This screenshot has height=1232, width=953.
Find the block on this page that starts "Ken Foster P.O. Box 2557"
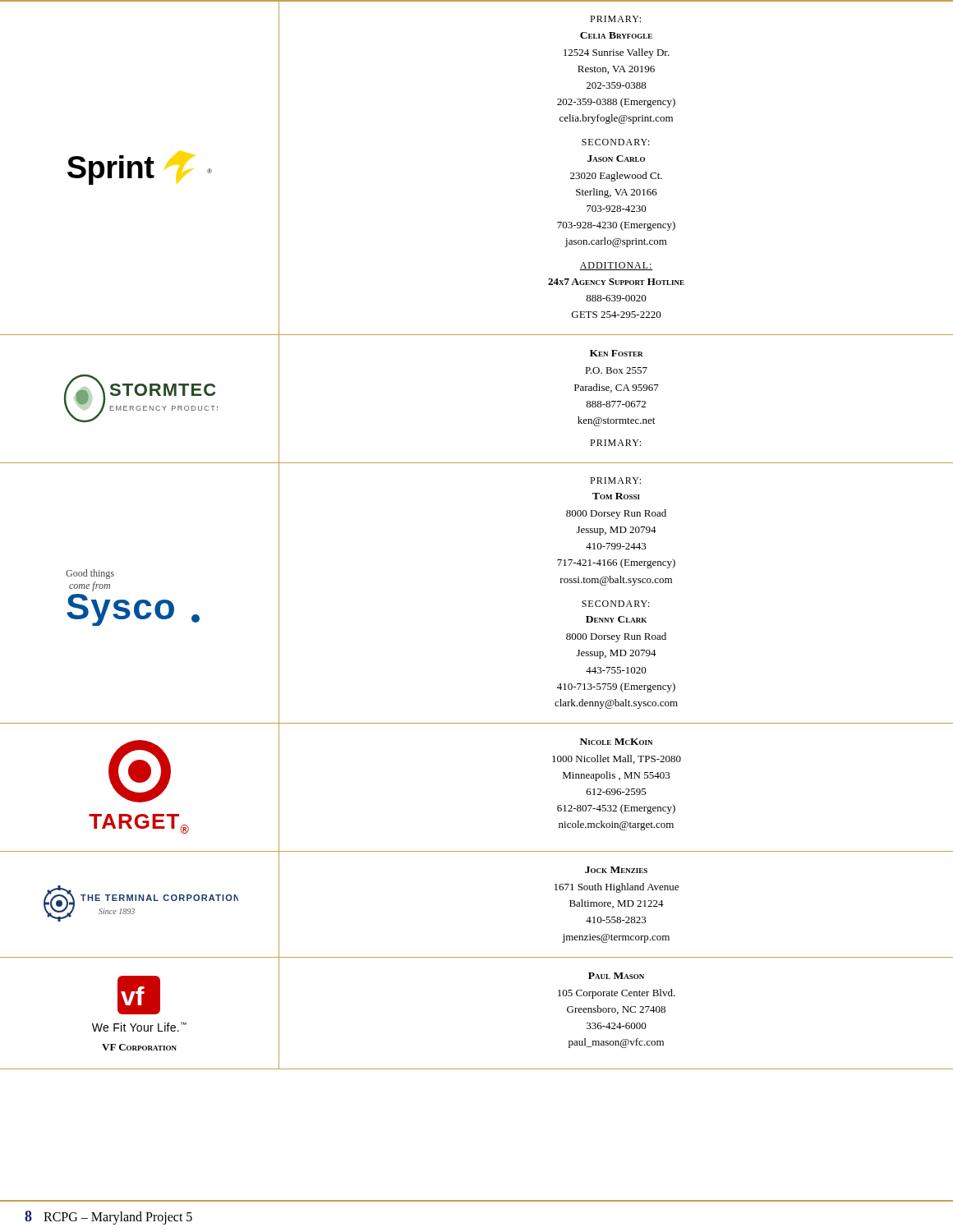click(x=616, y=398)
